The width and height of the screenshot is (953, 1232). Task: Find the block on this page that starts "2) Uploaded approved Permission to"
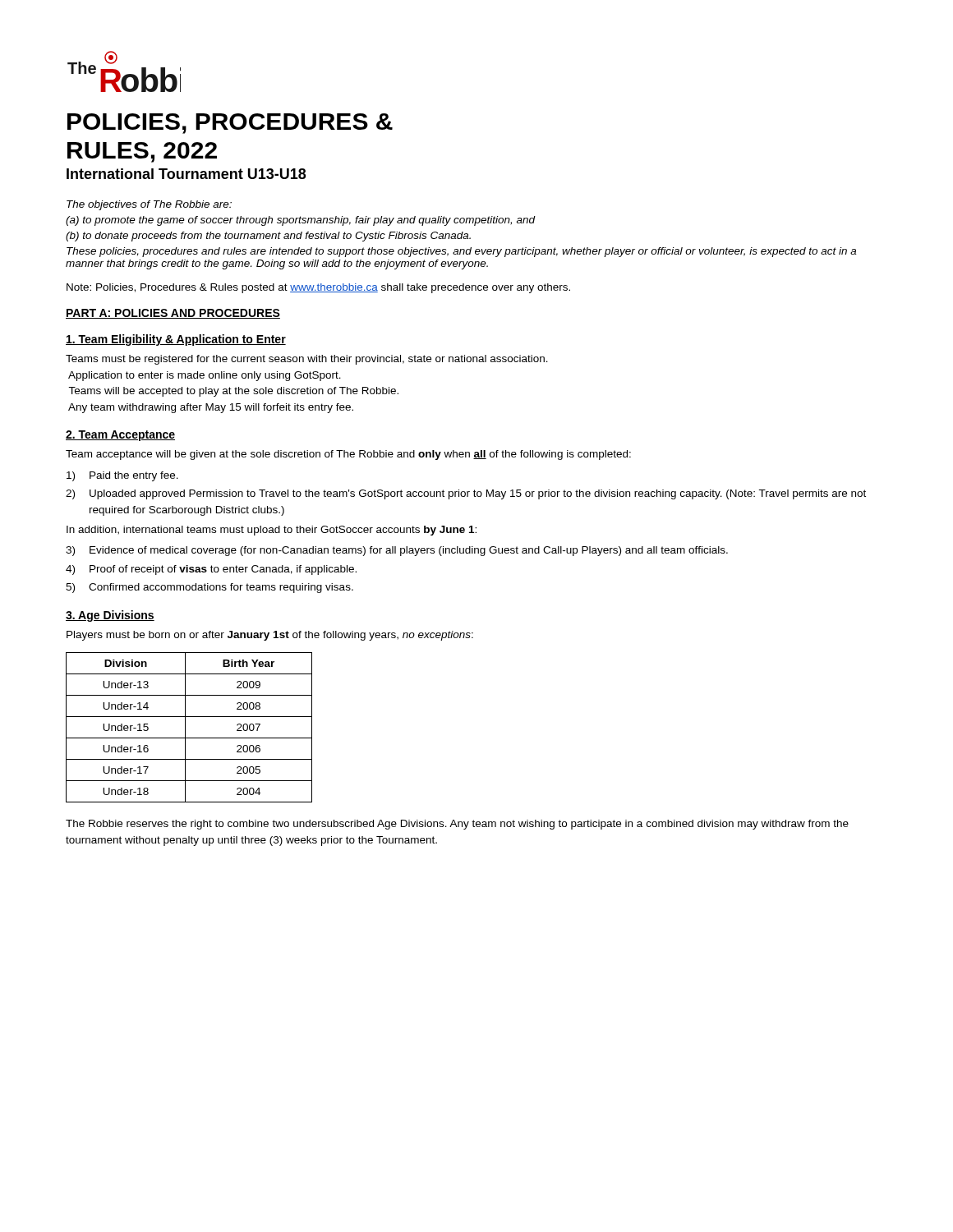[x=476, y=502]
